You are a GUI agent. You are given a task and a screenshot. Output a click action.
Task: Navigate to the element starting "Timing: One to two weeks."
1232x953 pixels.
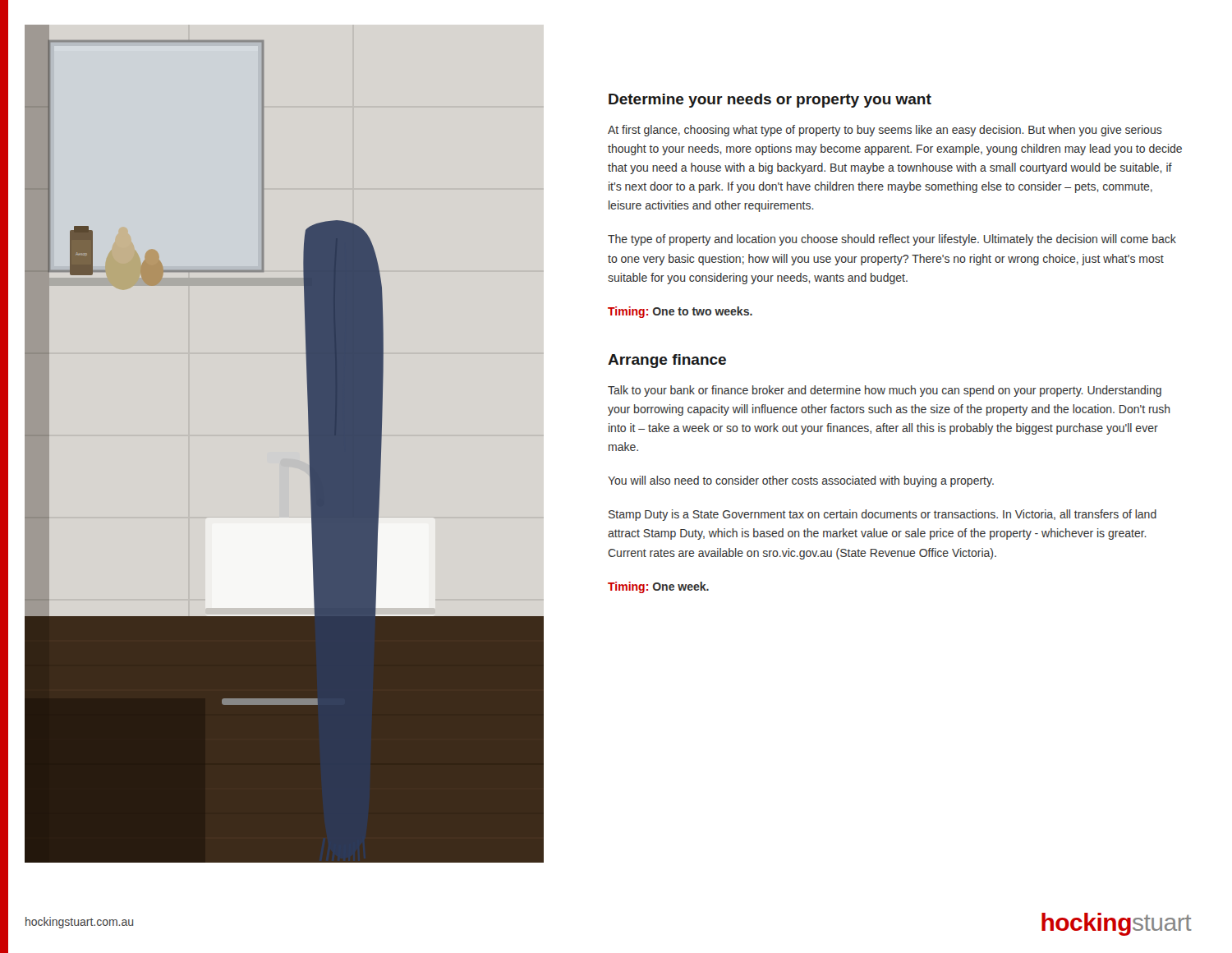(x=680, y=311)
